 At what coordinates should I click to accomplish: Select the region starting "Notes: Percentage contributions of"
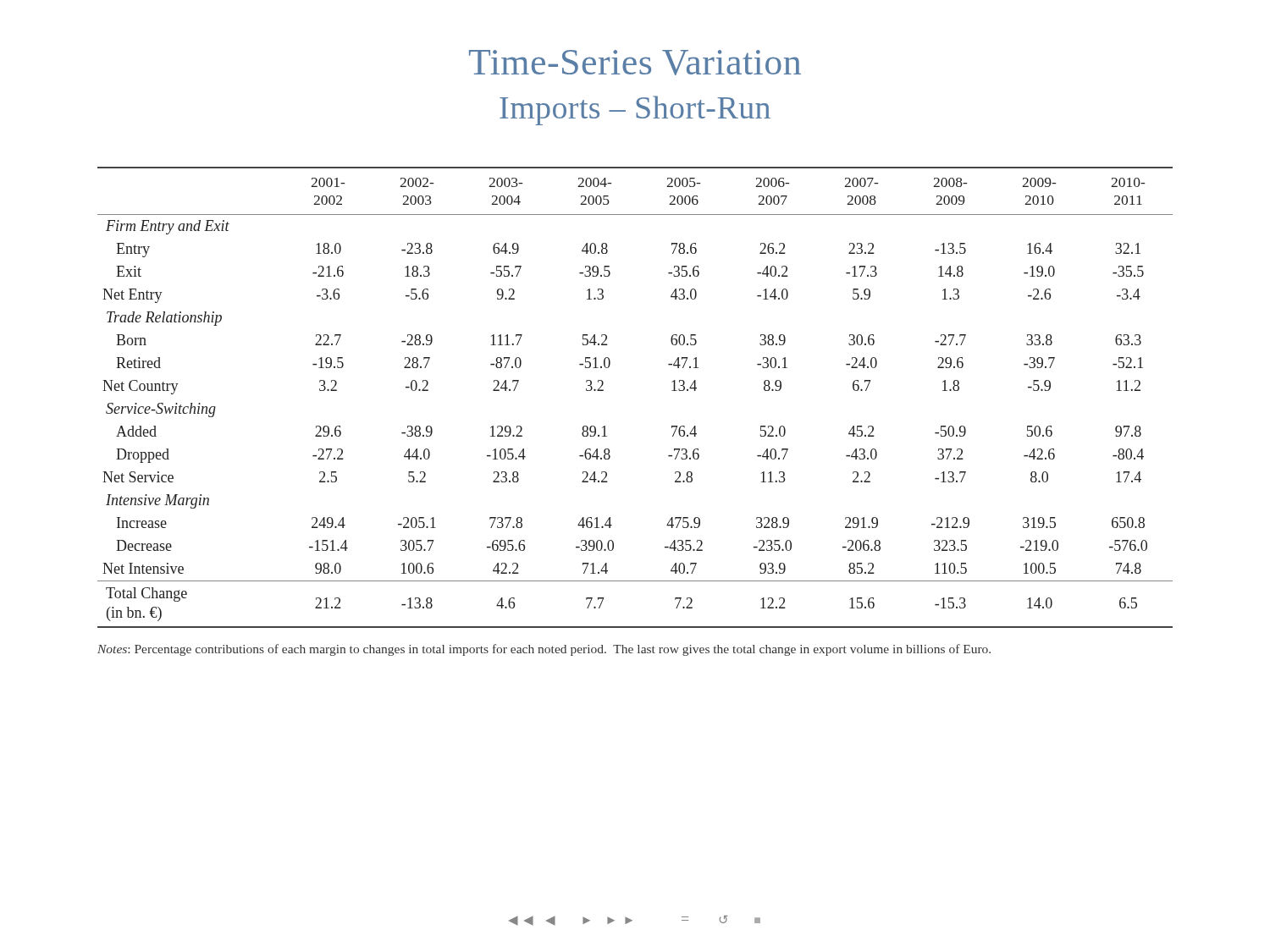pos(545,648)
